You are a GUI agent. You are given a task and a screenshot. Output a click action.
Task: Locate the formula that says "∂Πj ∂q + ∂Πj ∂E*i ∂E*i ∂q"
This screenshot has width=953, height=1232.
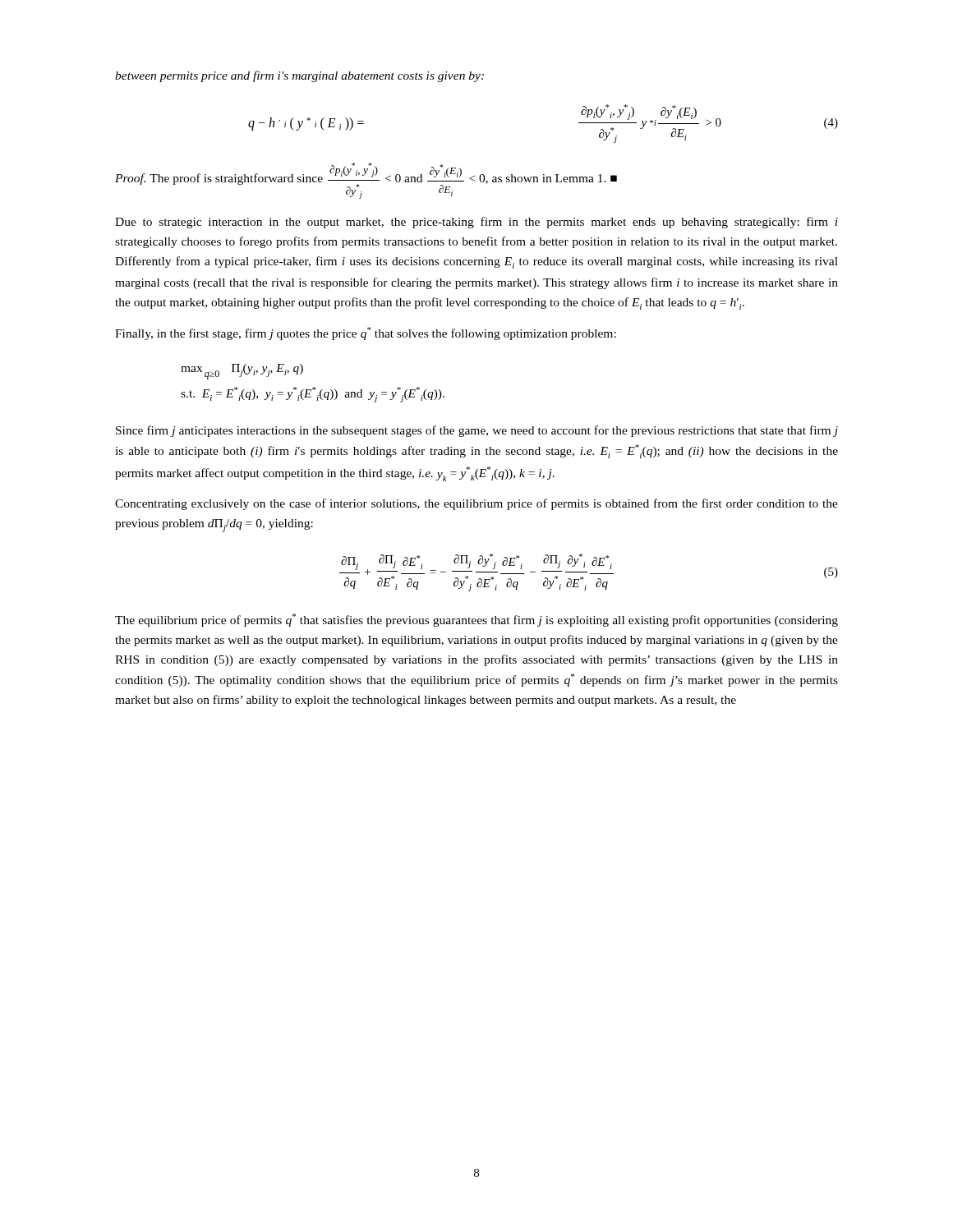point(589,572)
